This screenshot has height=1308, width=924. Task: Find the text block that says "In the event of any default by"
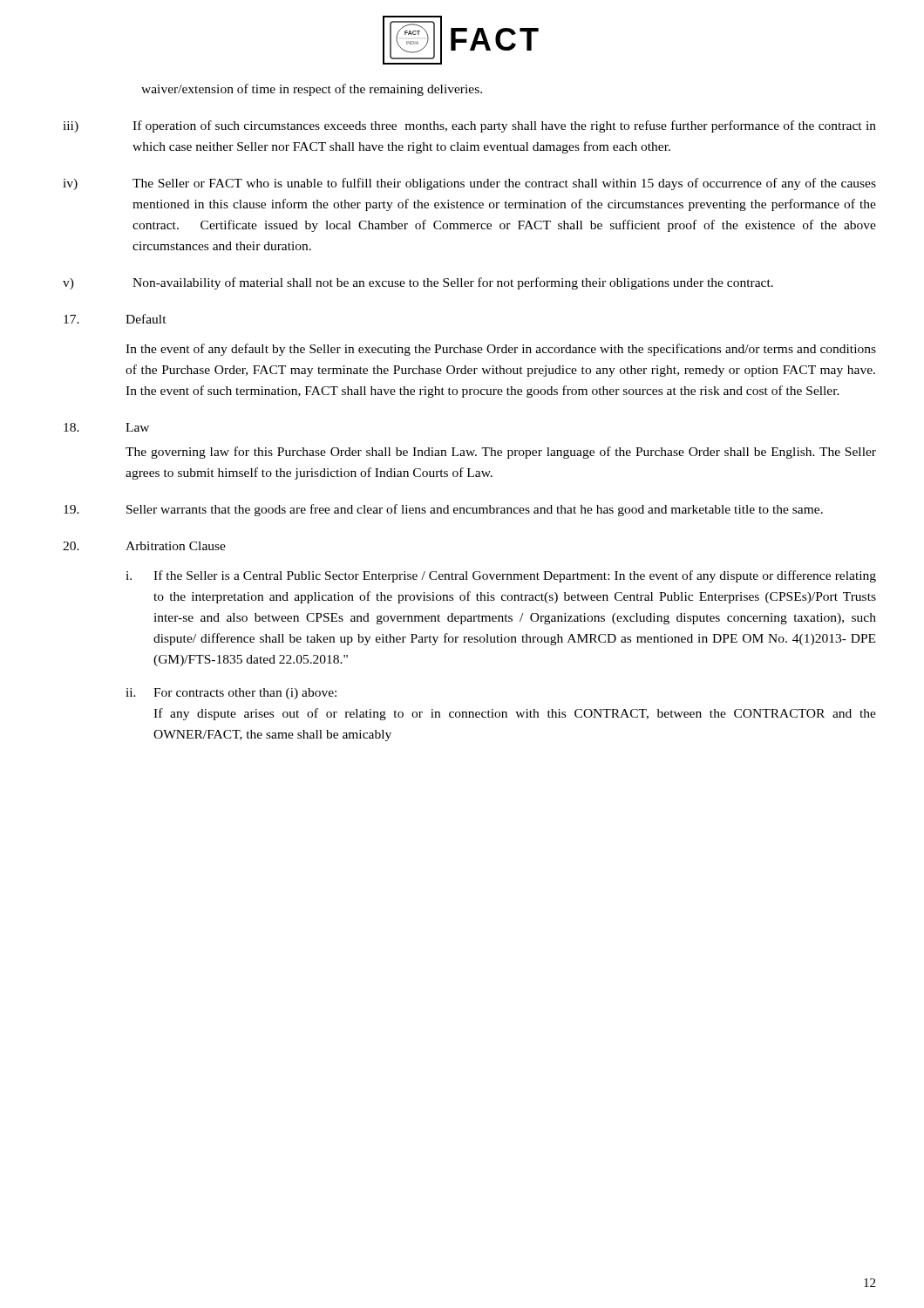pyautogui.click(x=501, y=369)
